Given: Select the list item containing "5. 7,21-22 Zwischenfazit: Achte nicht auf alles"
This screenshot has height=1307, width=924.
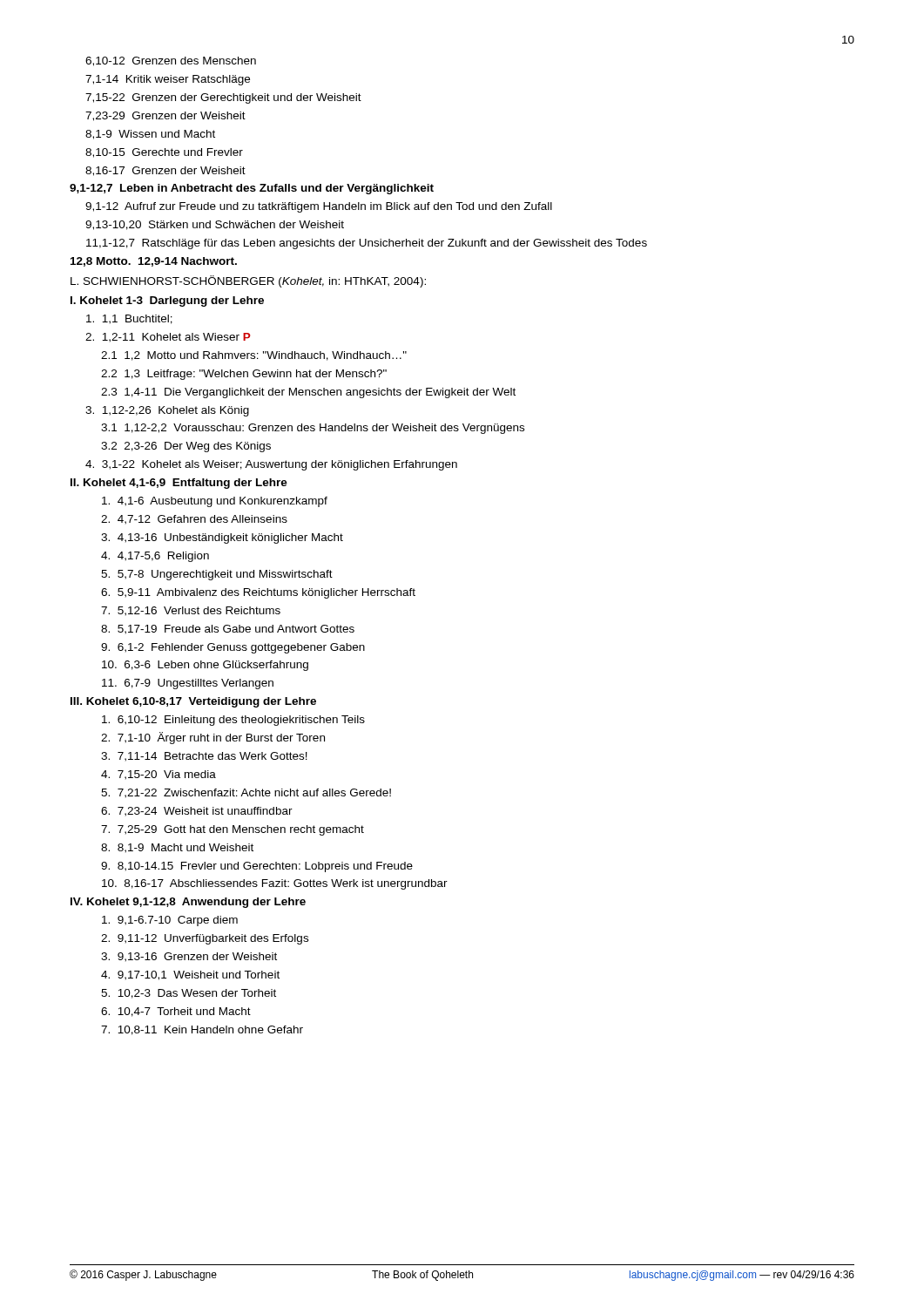Looking at the screenshot, I should click(246, 792).
